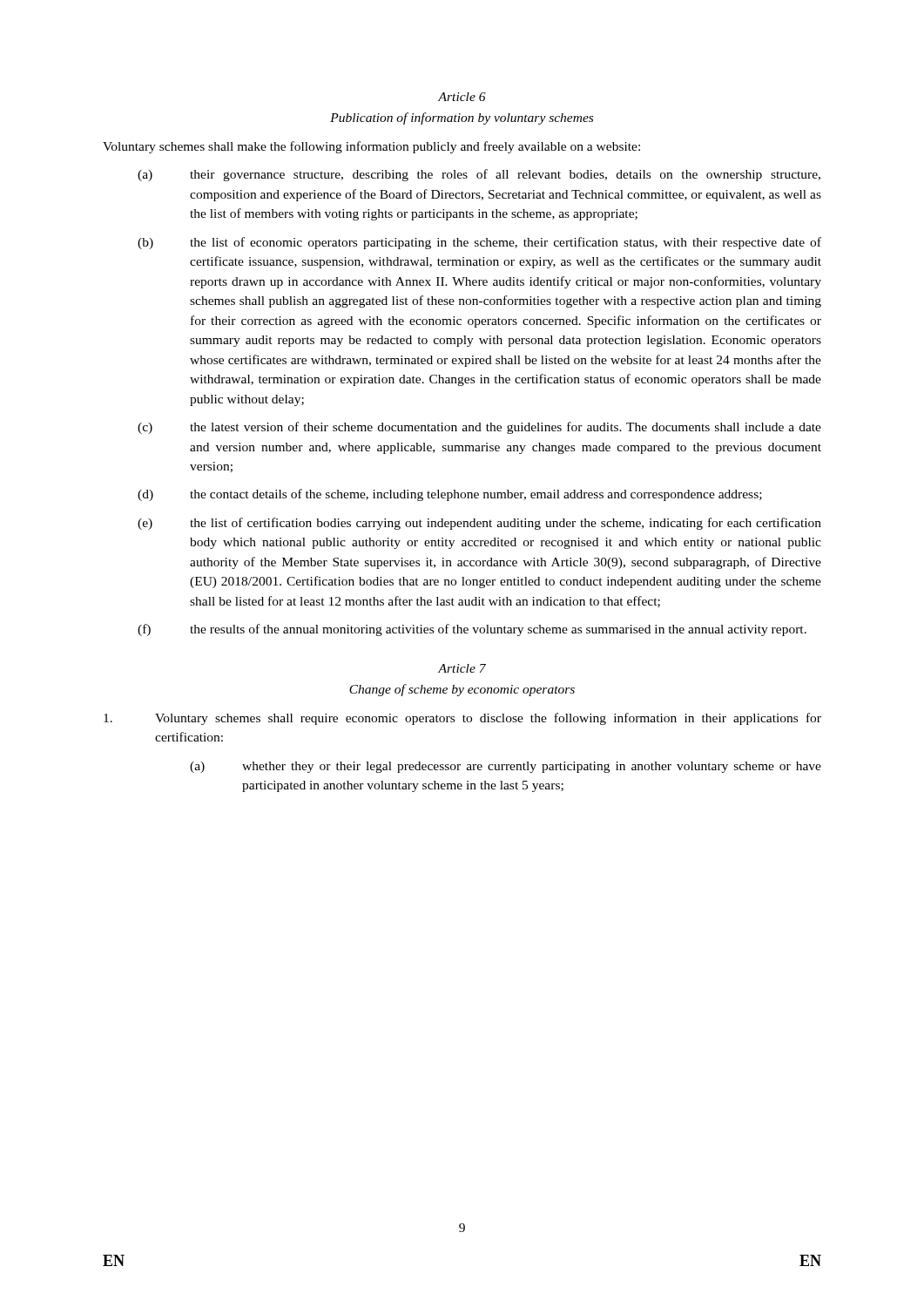
Task: Find the block on this page that starts "(f) the results of"
Action: [462, 630]
